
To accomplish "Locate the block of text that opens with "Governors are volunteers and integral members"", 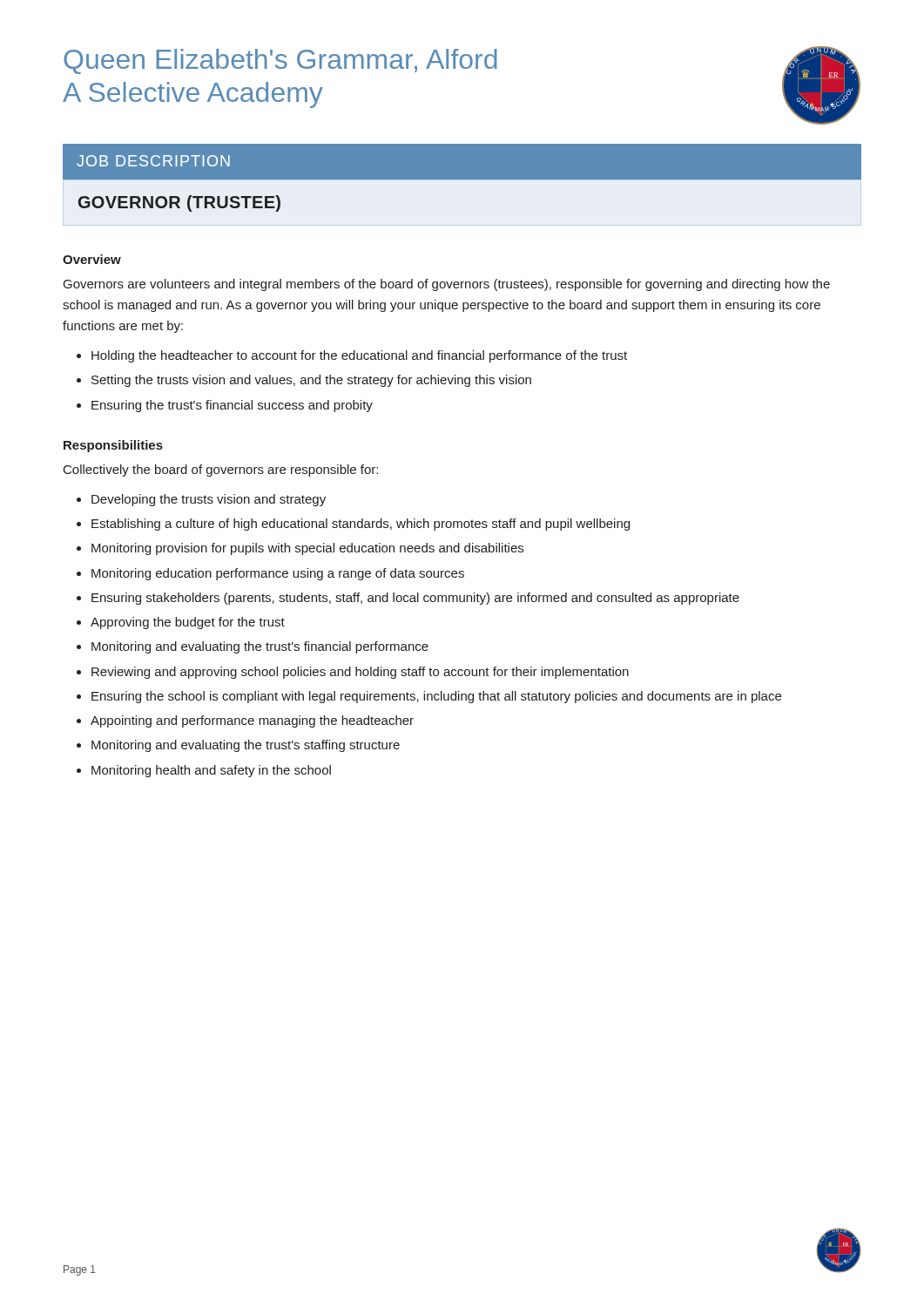I will (446, 305).
